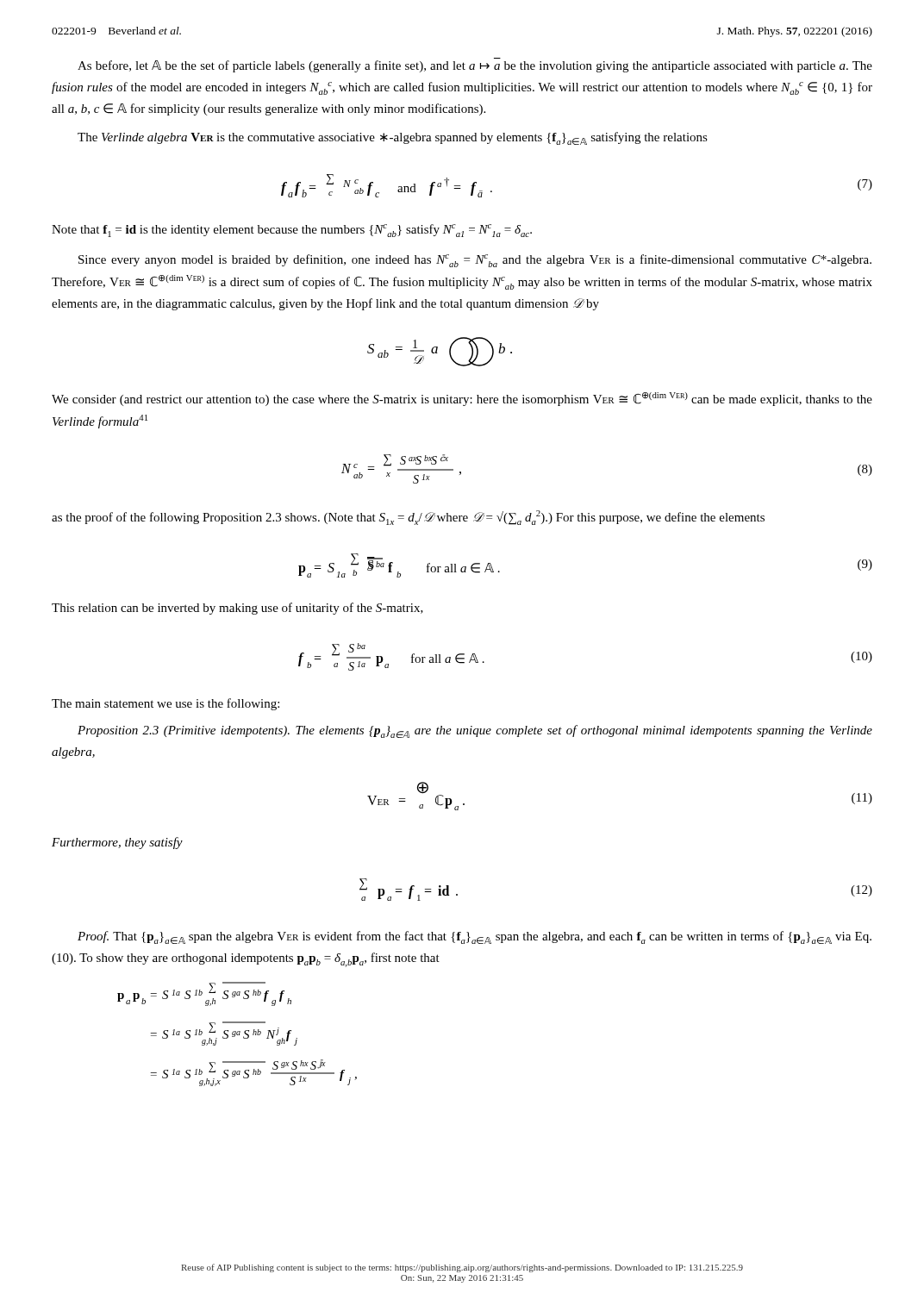The height and width of the screenshot is (1293, 924).
Task: Click on the formula that reads "Ver = ⊕ a ℂ"
Action: (462, 798)
